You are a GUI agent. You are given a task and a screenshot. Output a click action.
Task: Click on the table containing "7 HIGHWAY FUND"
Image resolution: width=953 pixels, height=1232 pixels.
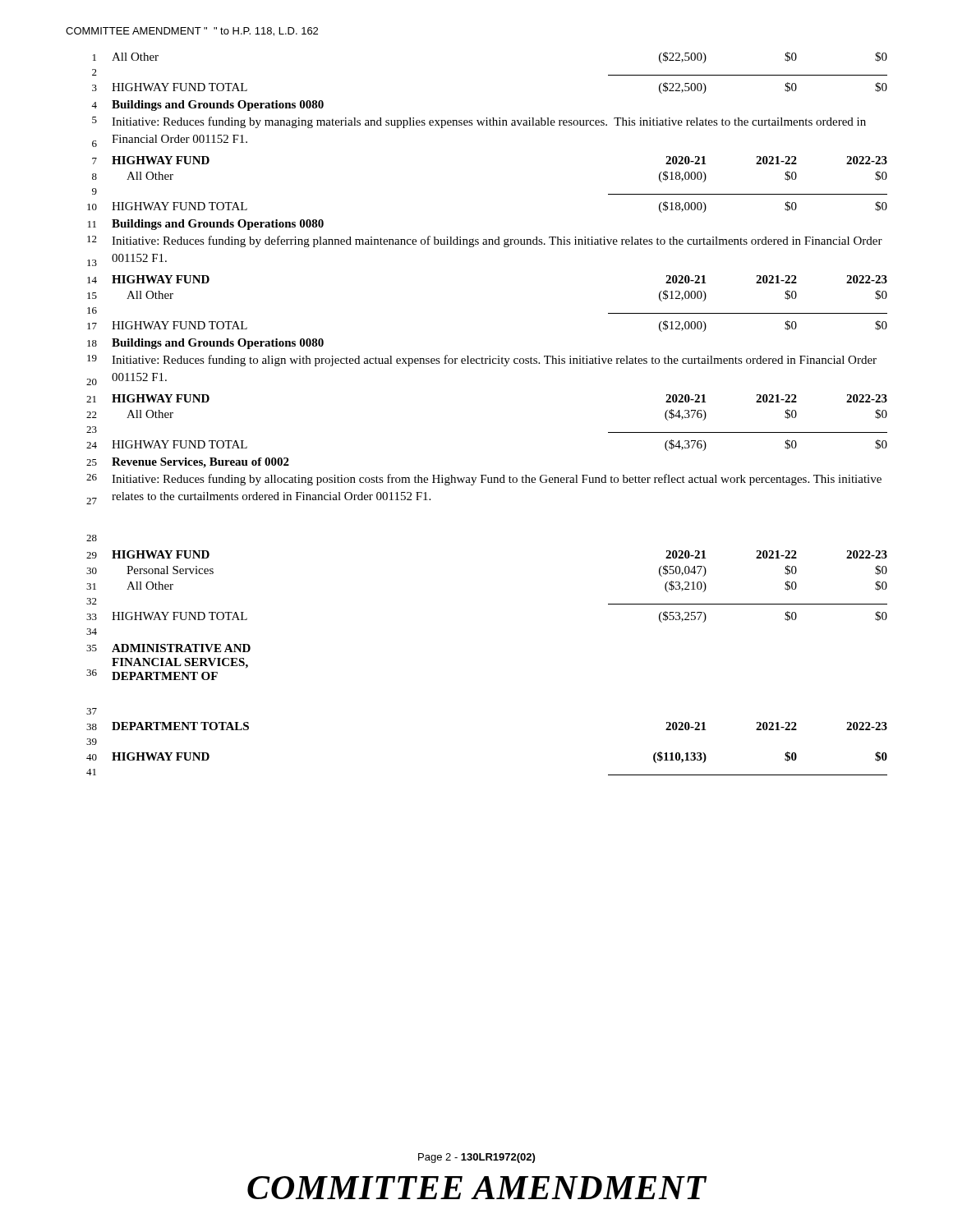click(476, 184)
